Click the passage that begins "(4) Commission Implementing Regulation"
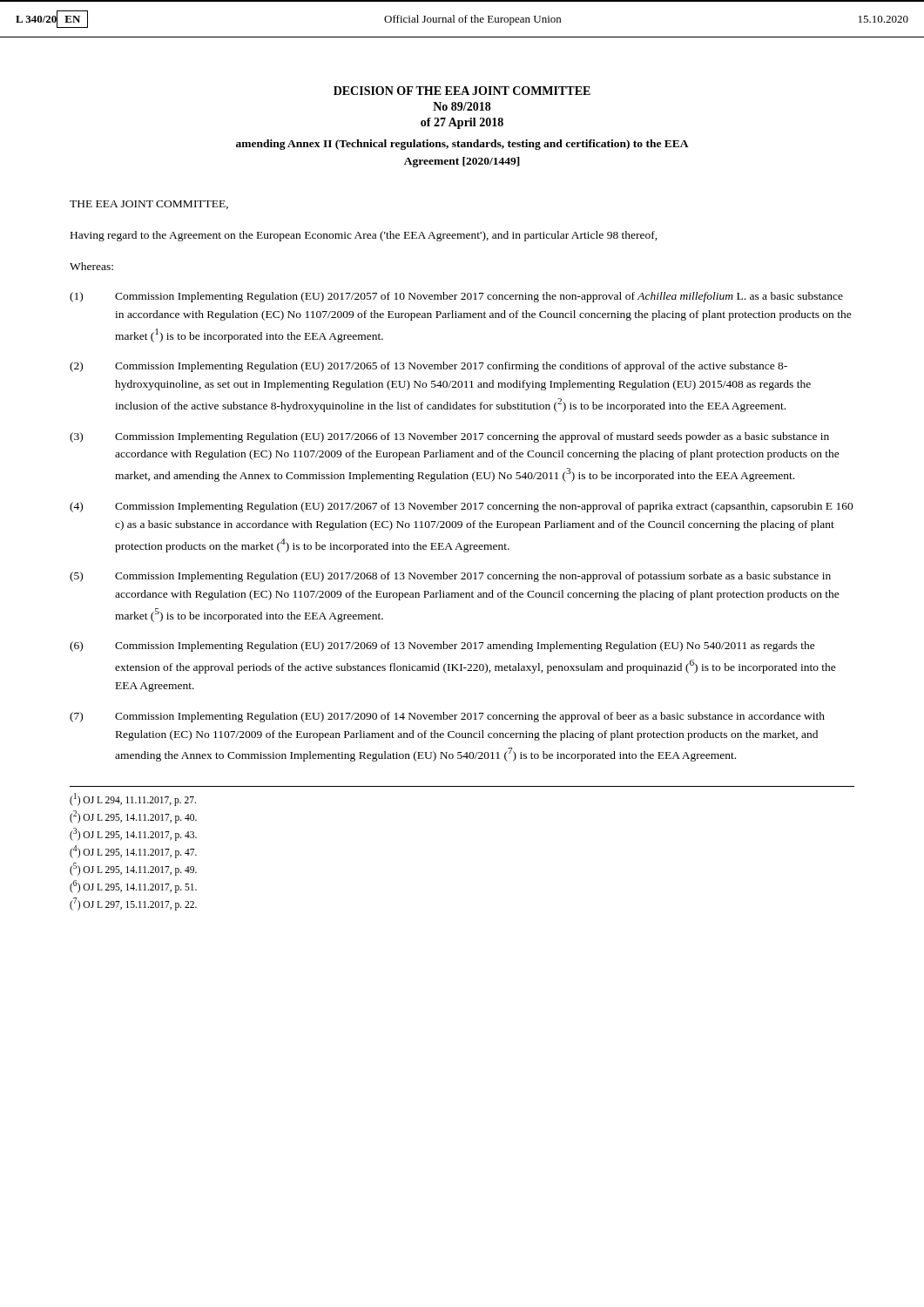Image resolution: width=924 pixels, height=1307 pixels. click(462, 526)
